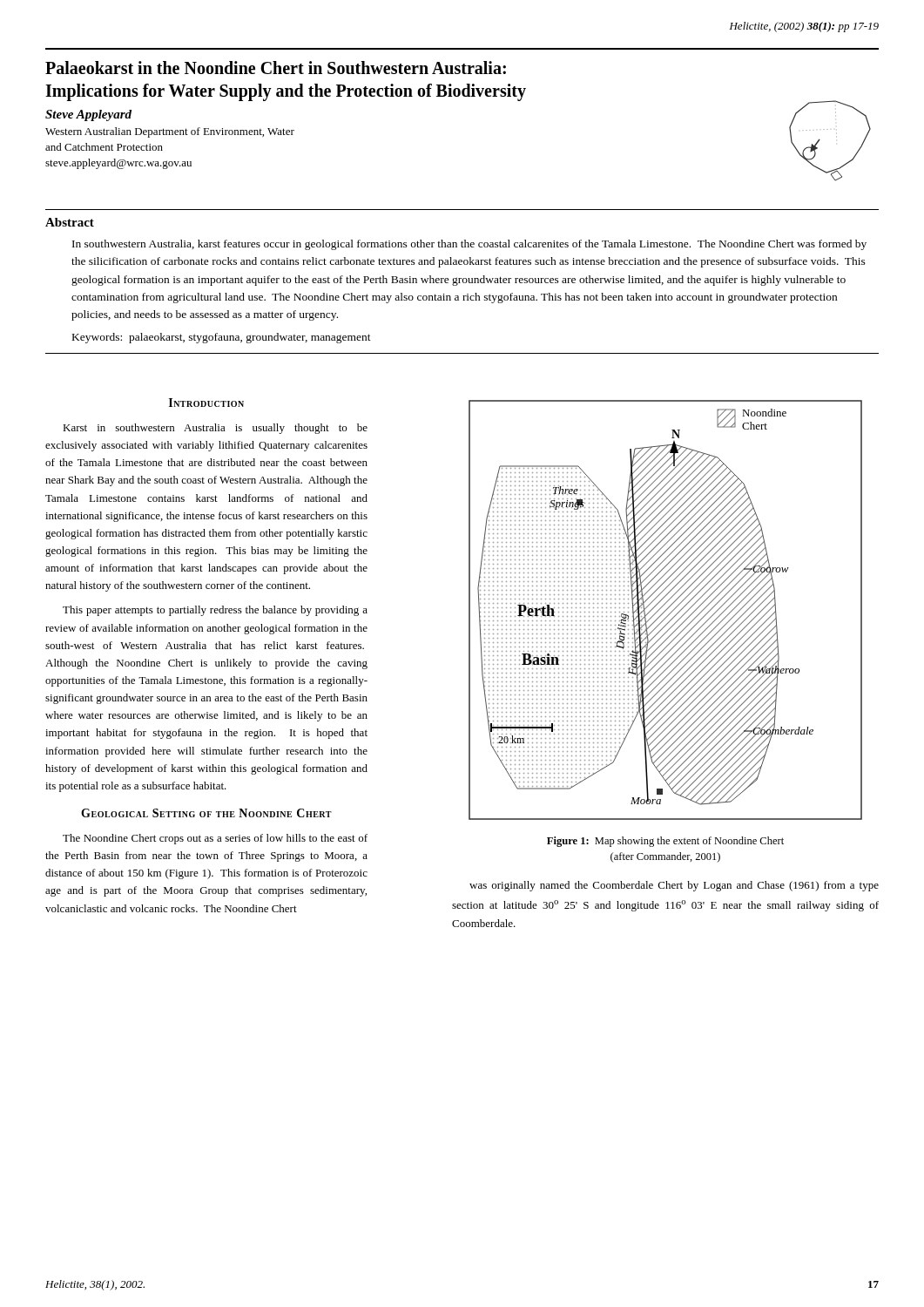Find the text block with the text "Steve Appleyard Western Australian Department"
The width and height of the screenshot is (924, 1307).
point(121,144)
